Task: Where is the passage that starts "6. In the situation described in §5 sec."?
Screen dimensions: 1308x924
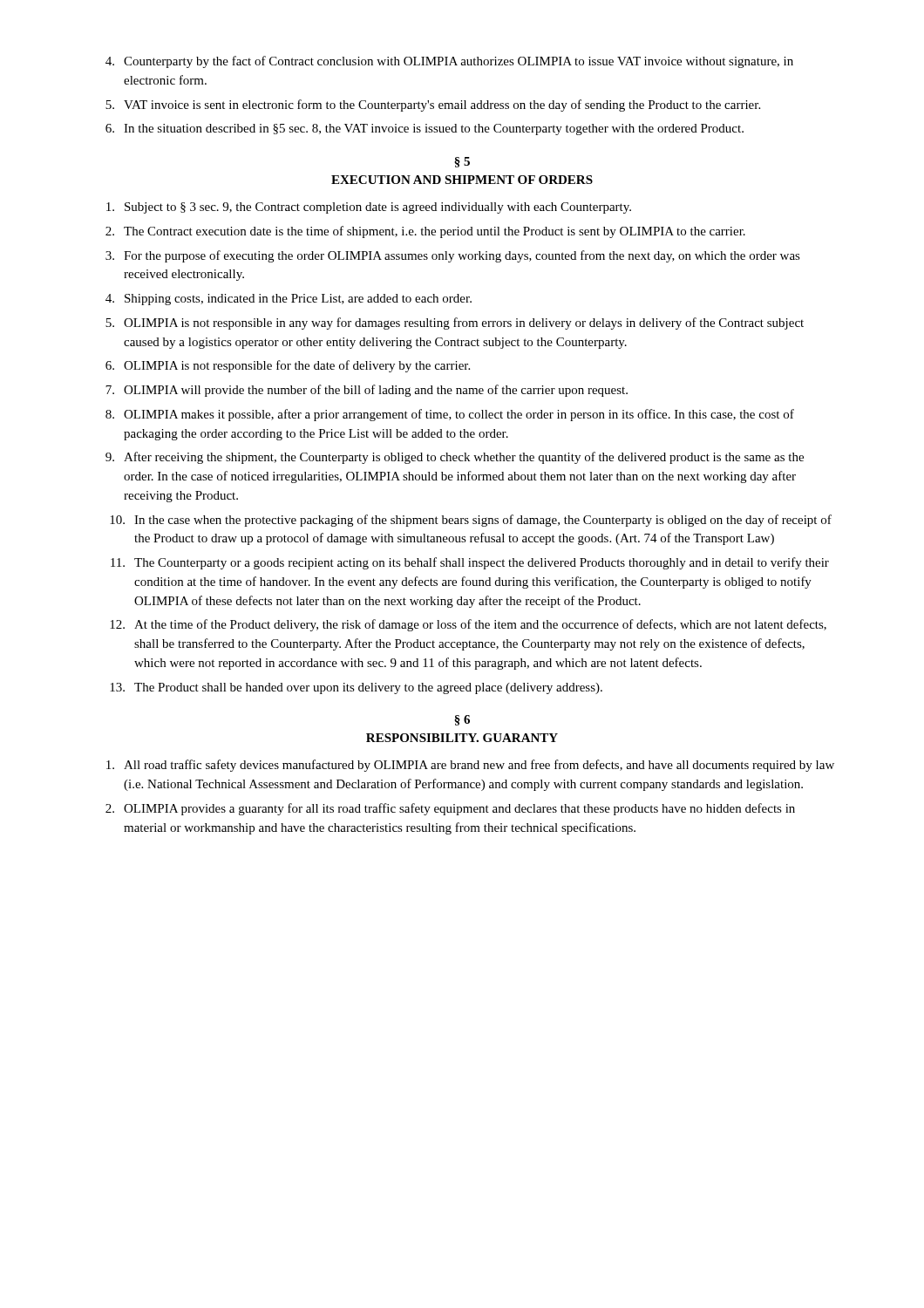Action: [x=462, y=129]
